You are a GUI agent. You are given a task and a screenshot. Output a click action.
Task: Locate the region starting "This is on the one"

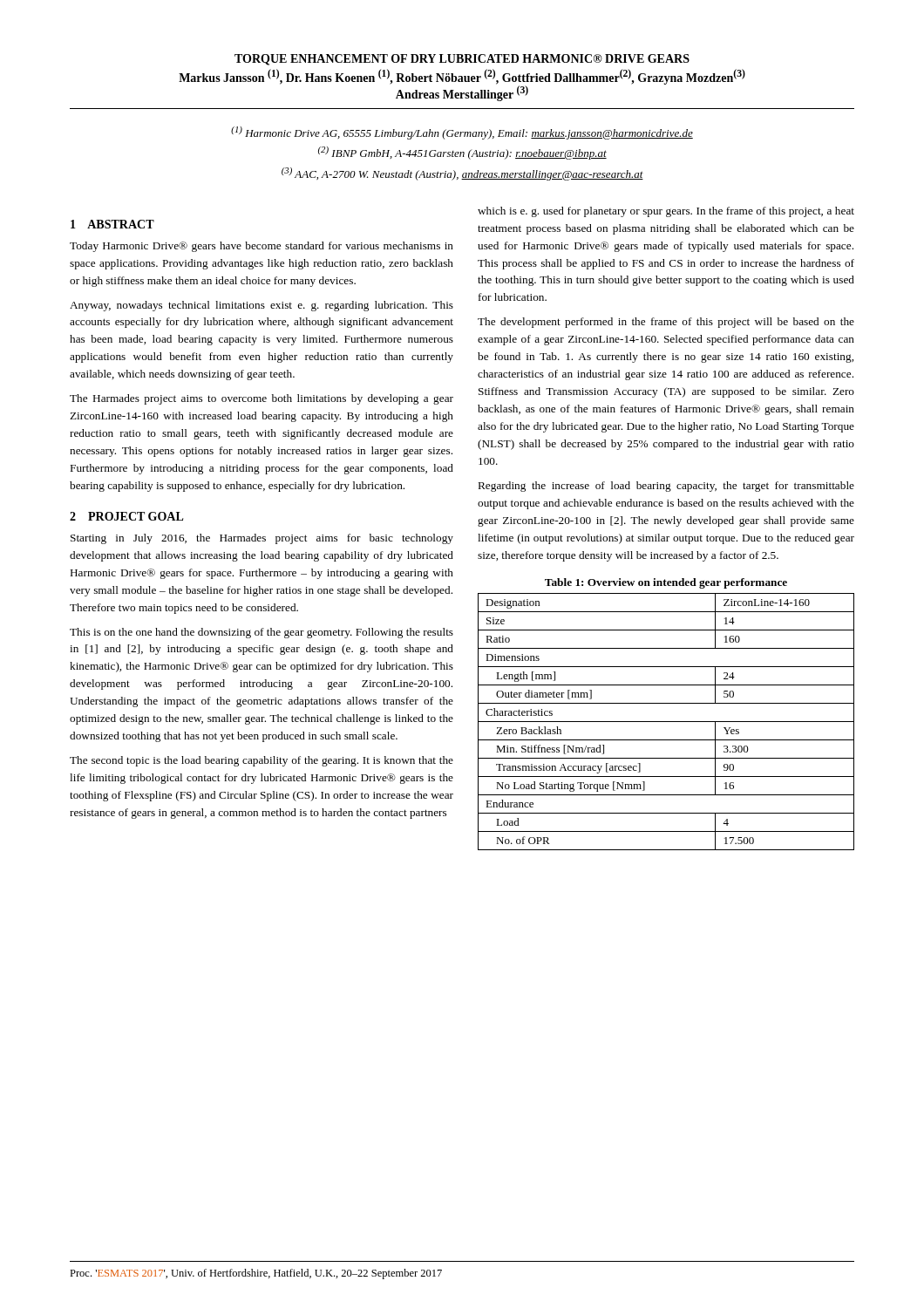(x=262, y=683)
